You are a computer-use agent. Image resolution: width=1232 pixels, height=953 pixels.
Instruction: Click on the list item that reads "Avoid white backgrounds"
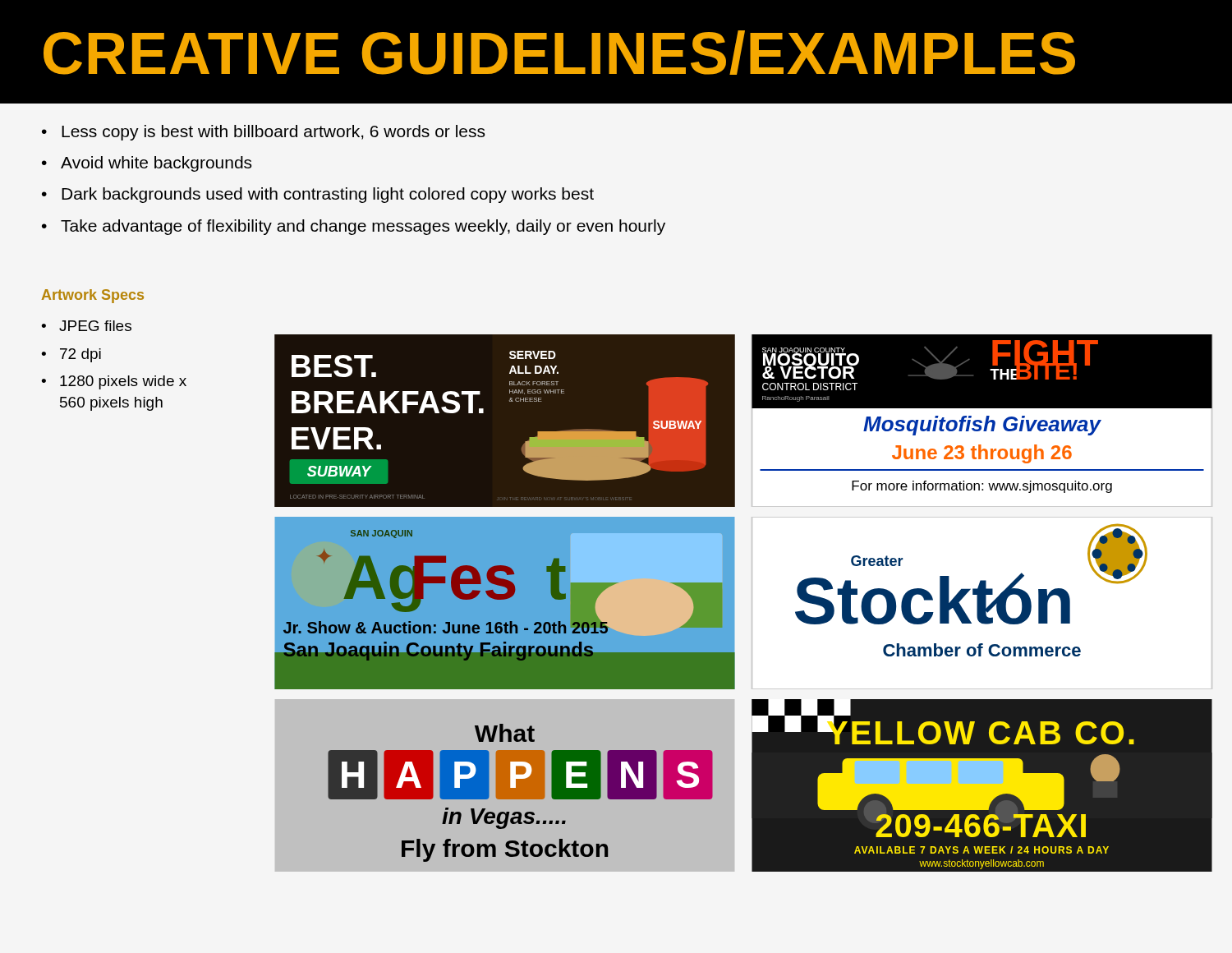pyautogui.click(x=156, y=162)
